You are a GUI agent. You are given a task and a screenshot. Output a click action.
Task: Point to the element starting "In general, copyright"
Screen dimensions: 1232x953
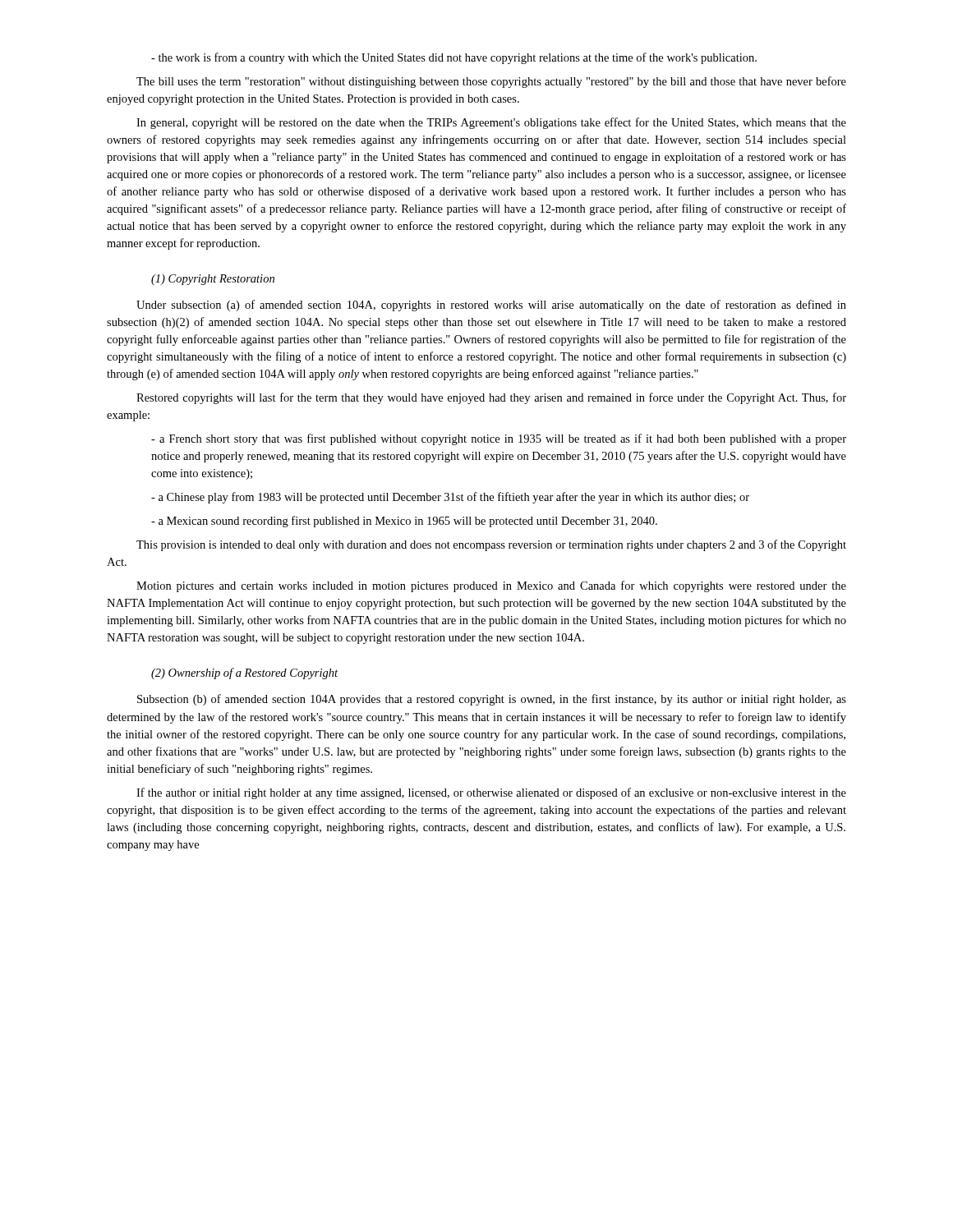476,183
